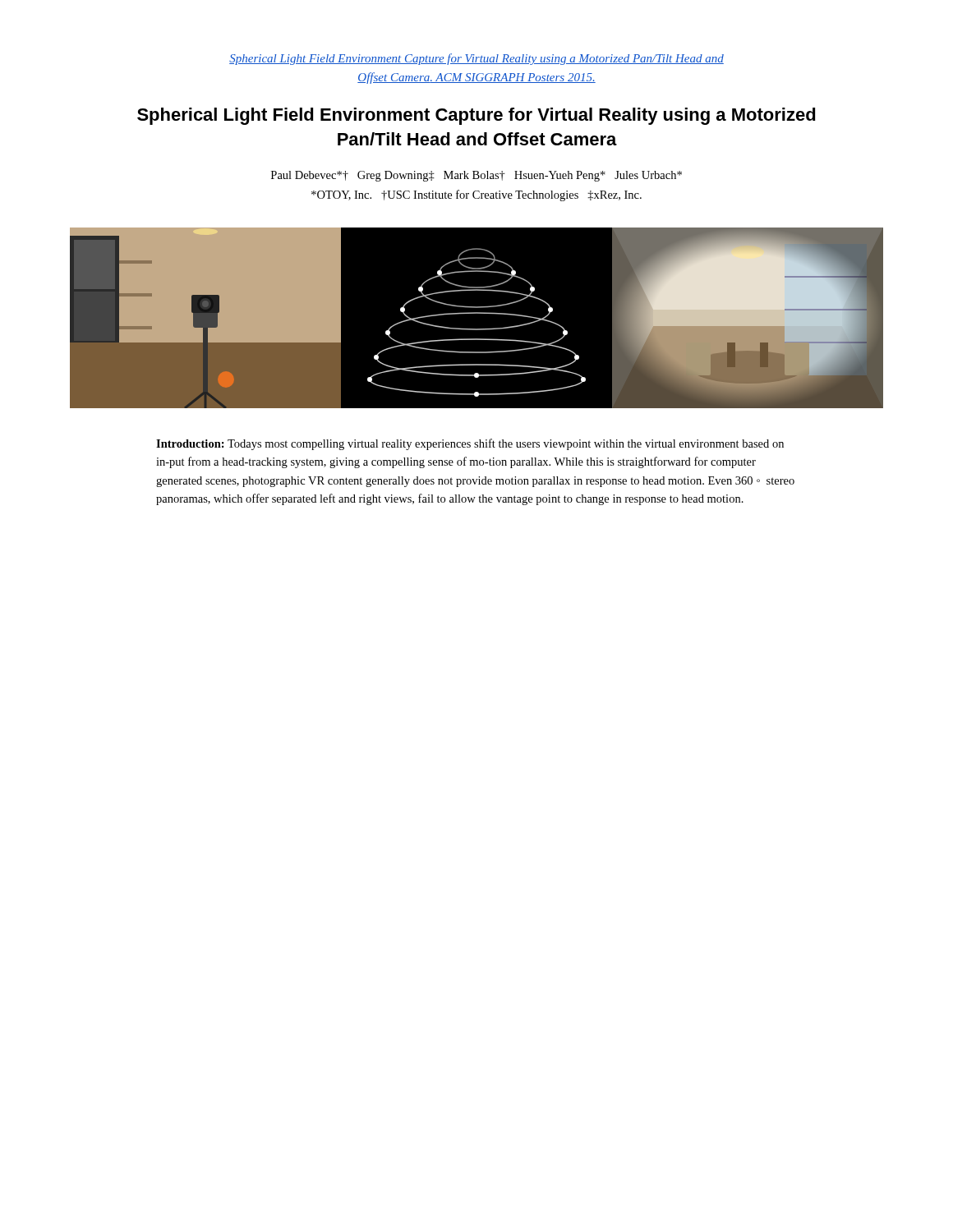Click the passage that begins "Paul Debevec*† Greg Downing‡ Mark"

[x=476, y=185]
